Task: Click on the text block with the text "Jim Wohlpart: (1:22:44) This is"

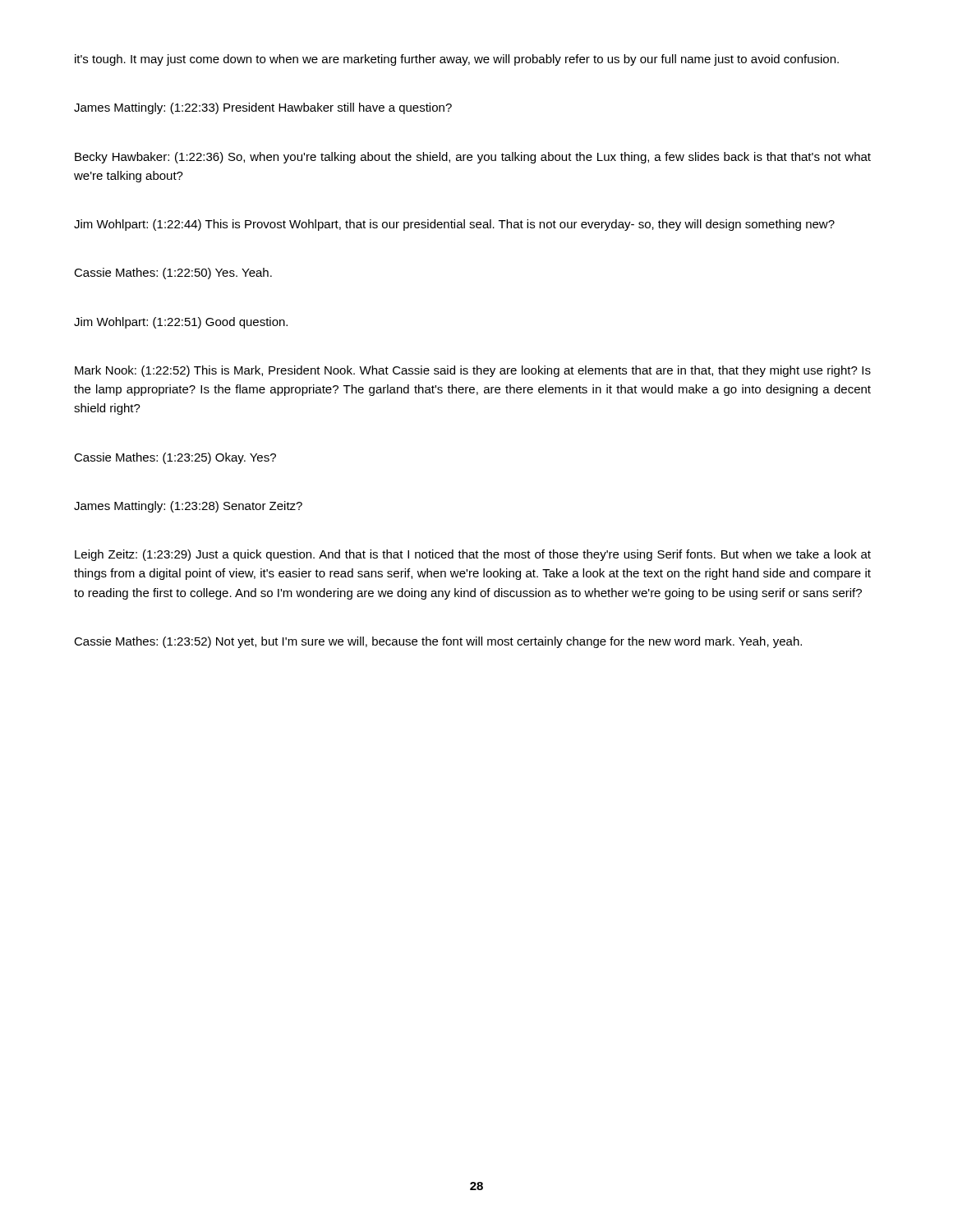Action: [x=454, y=224]
